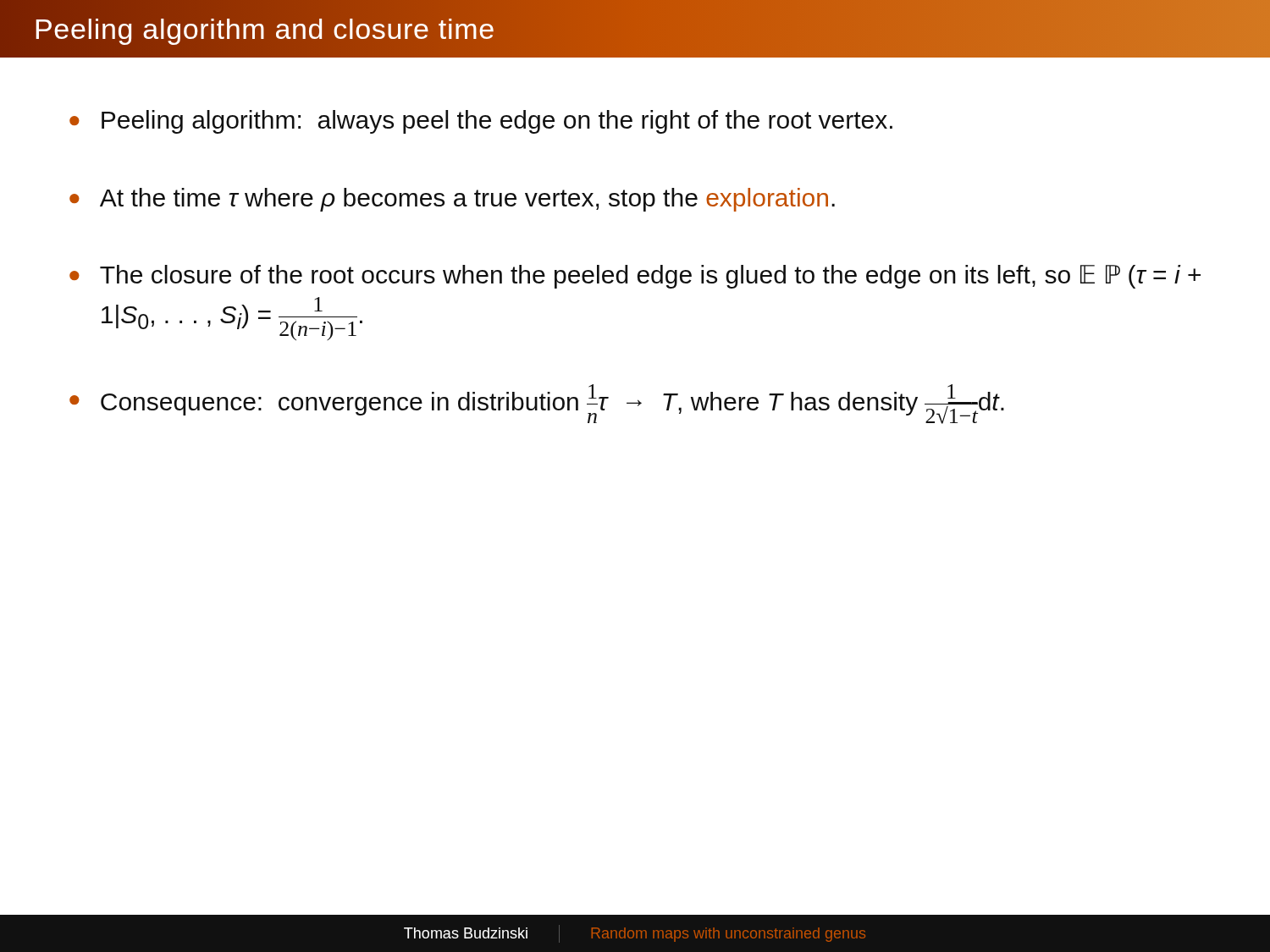Locate the block of text that opens with "● The closure of the root"

[635, 298]
